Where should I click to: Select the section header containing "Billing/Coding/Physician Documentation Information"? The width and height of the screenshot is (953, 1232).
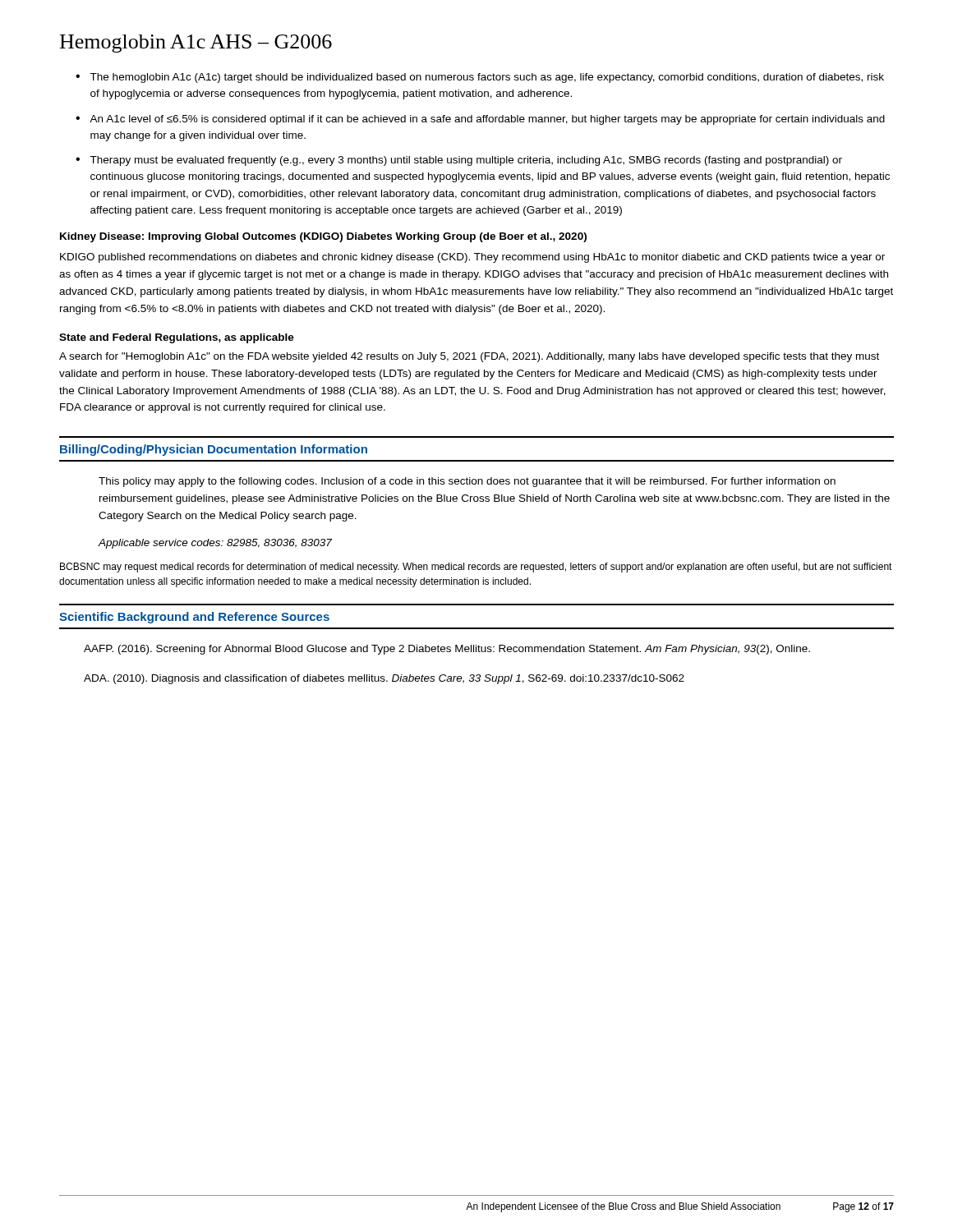(214, 449)
